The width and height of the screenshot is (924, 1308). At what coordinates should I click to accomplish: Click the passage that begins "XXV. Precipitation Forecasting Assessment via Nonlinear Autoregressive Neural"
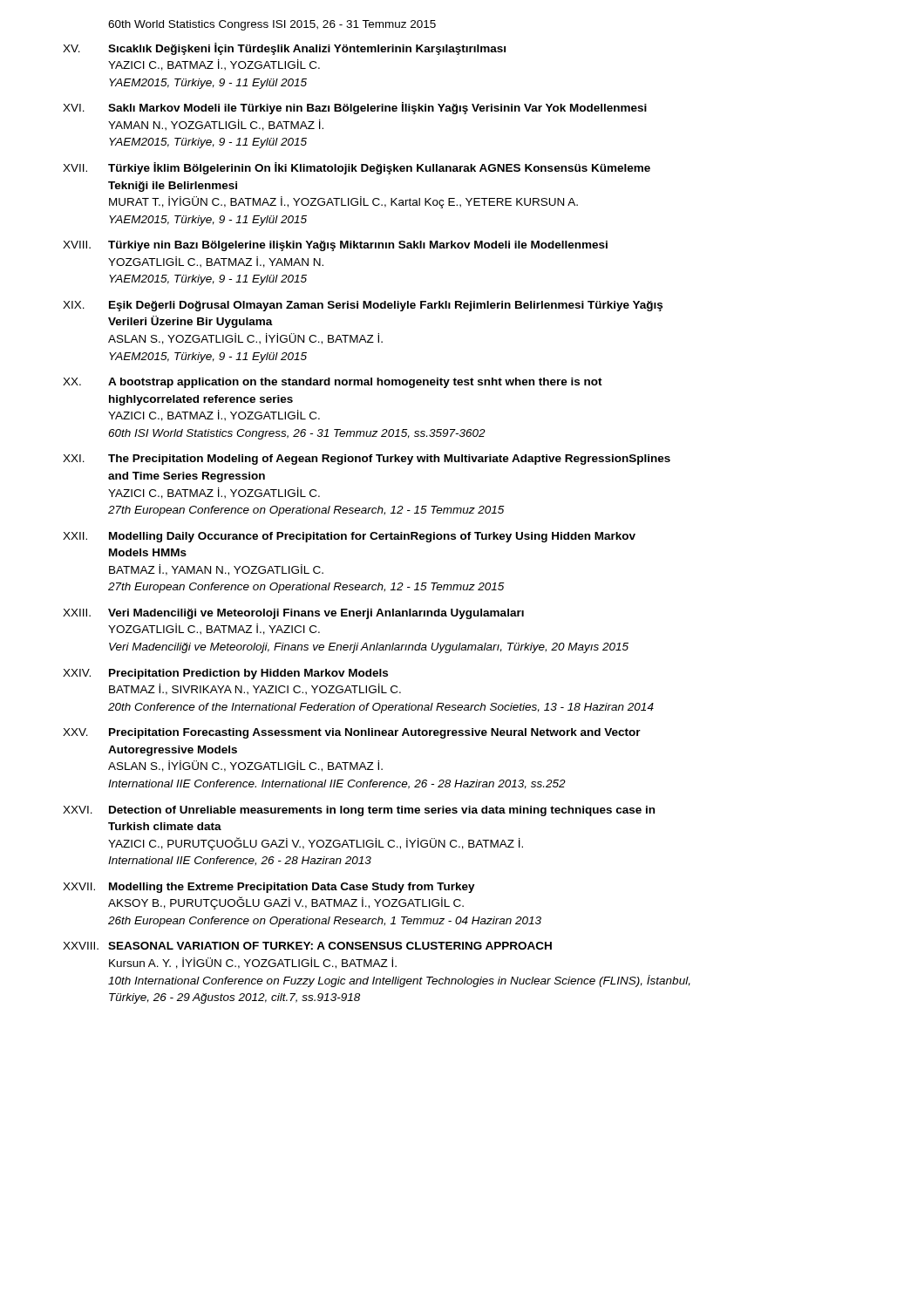tap(352, 733)
